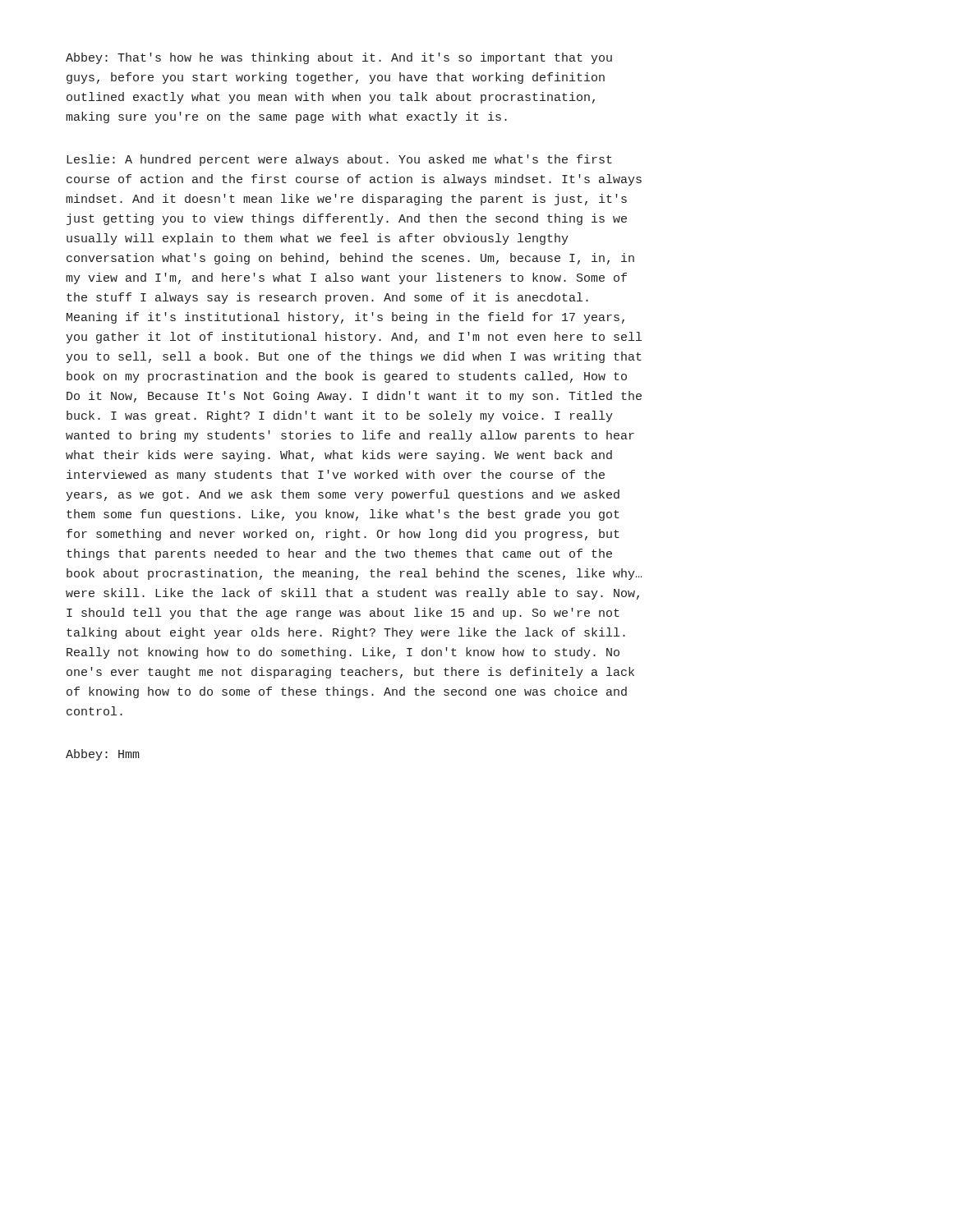
Task: Navigate to the region starting "Leslie: A hundred percent were always about. You"
Action: coord(354,437)
